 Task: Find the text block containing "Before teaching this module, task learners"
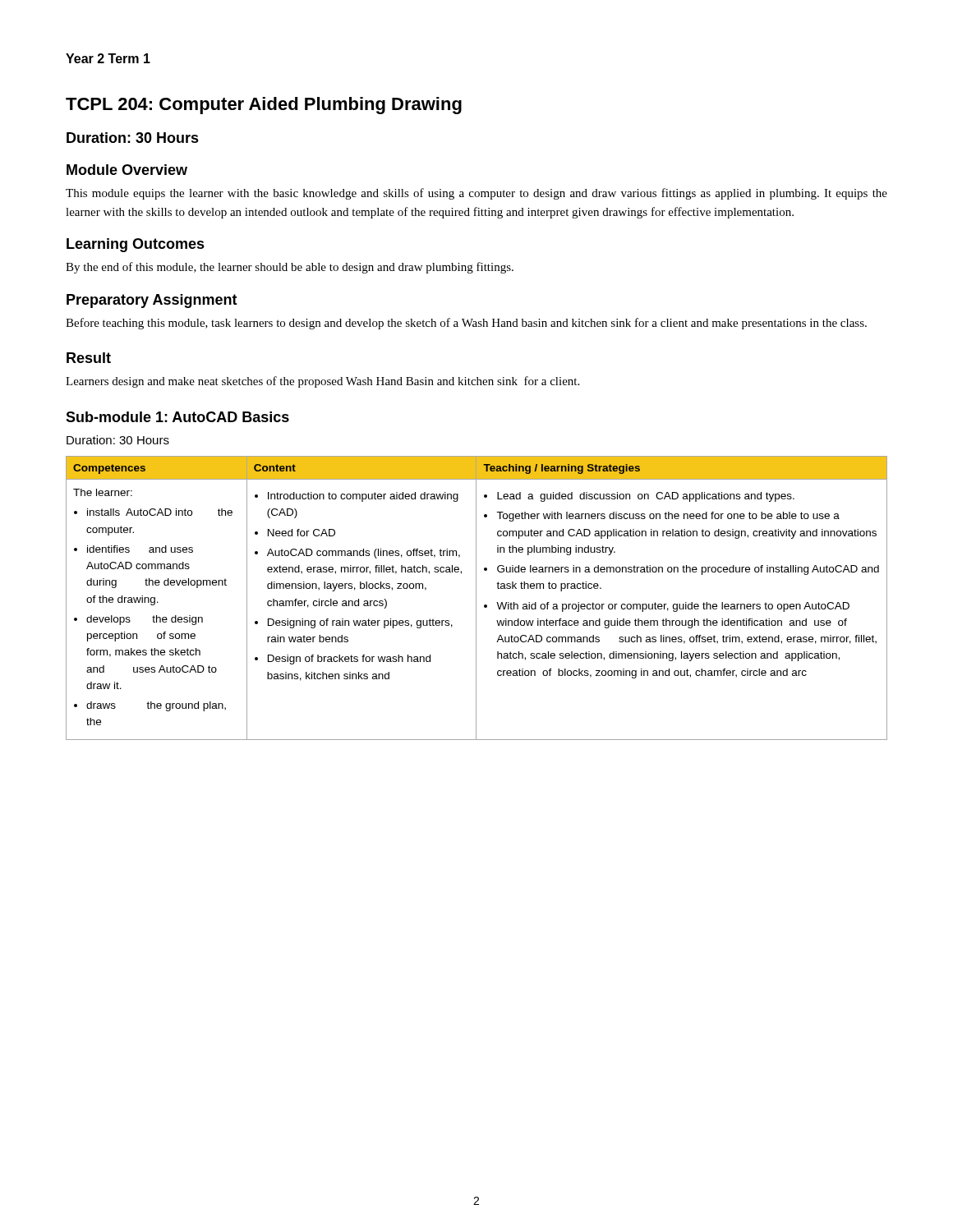click(476, 323)
